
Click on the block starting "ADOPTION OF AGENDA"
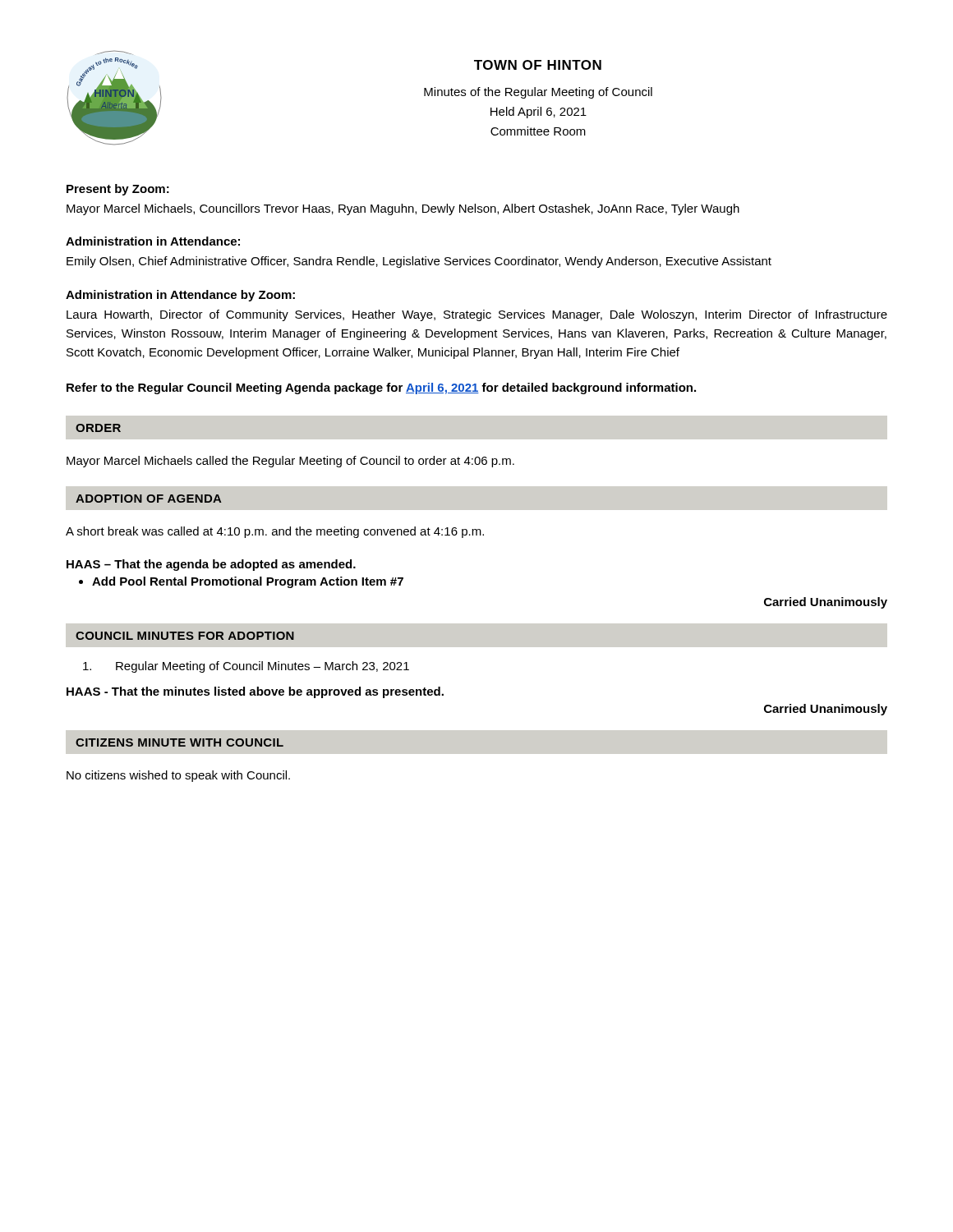tap(149, 498)
